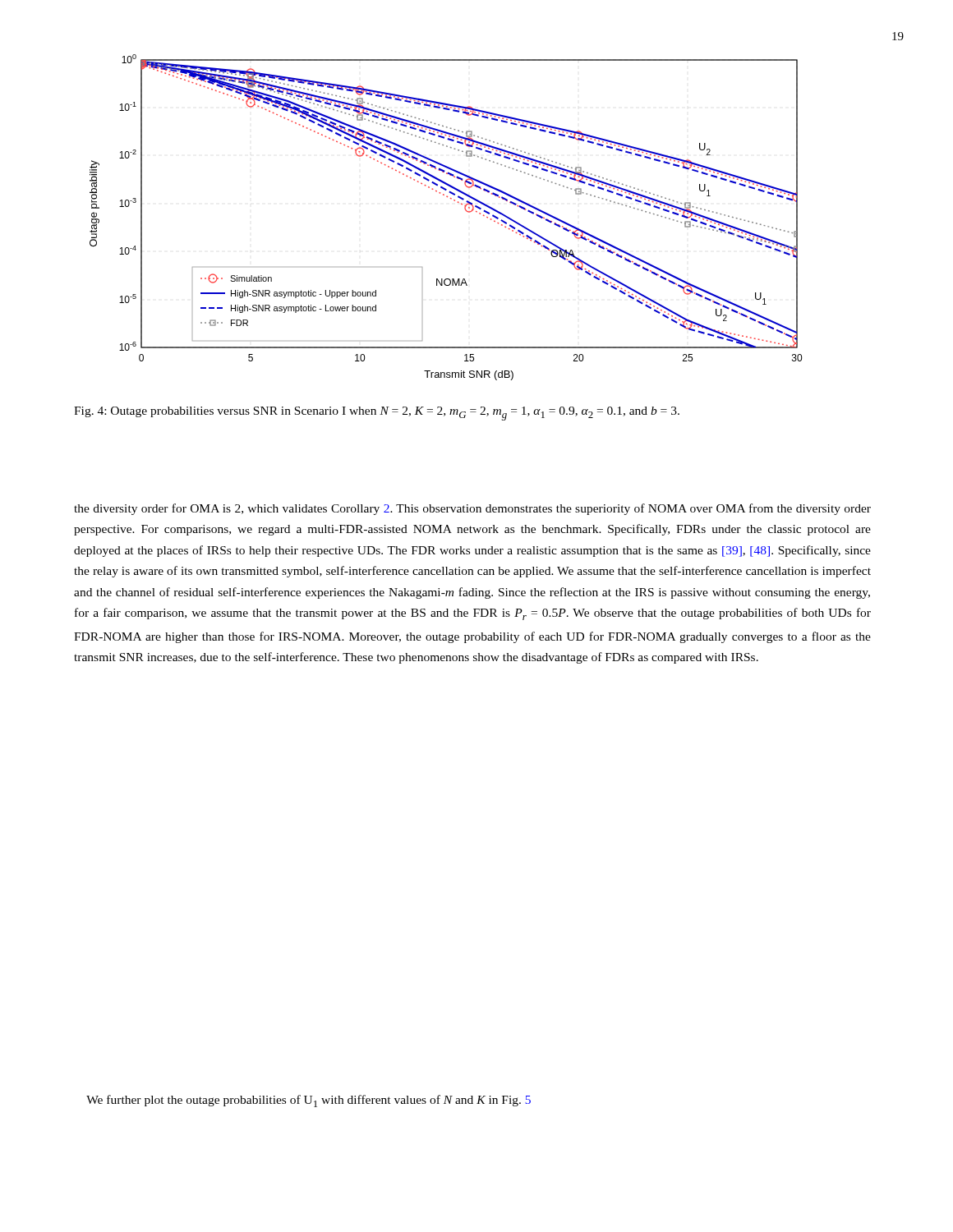Locate the text block that says "We further plot"
Image resolution: width=953 pixels, height=1232 pixels.
[472, 1100]
